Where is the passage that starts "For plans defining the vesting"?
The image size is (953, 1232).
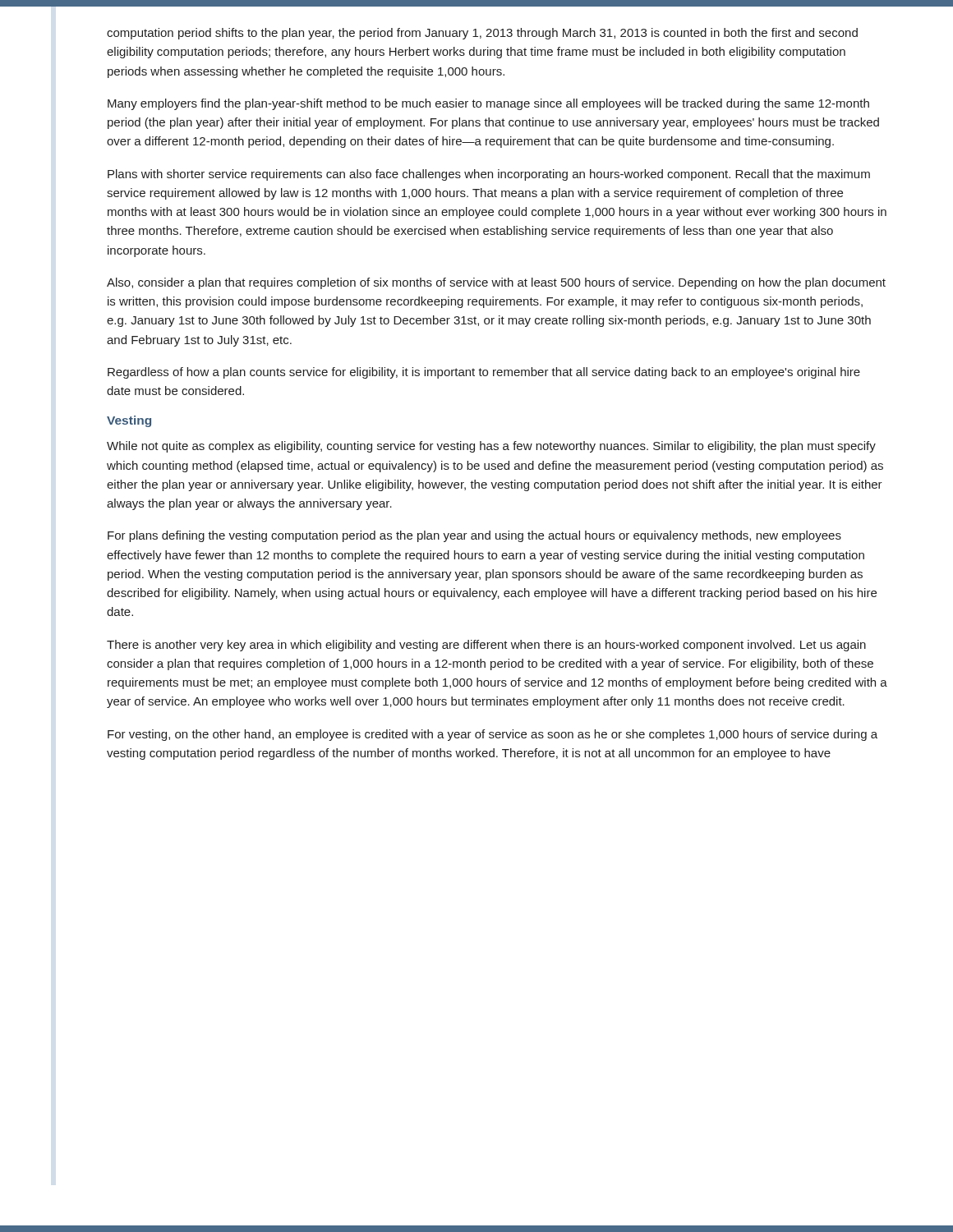click(492, 573)
